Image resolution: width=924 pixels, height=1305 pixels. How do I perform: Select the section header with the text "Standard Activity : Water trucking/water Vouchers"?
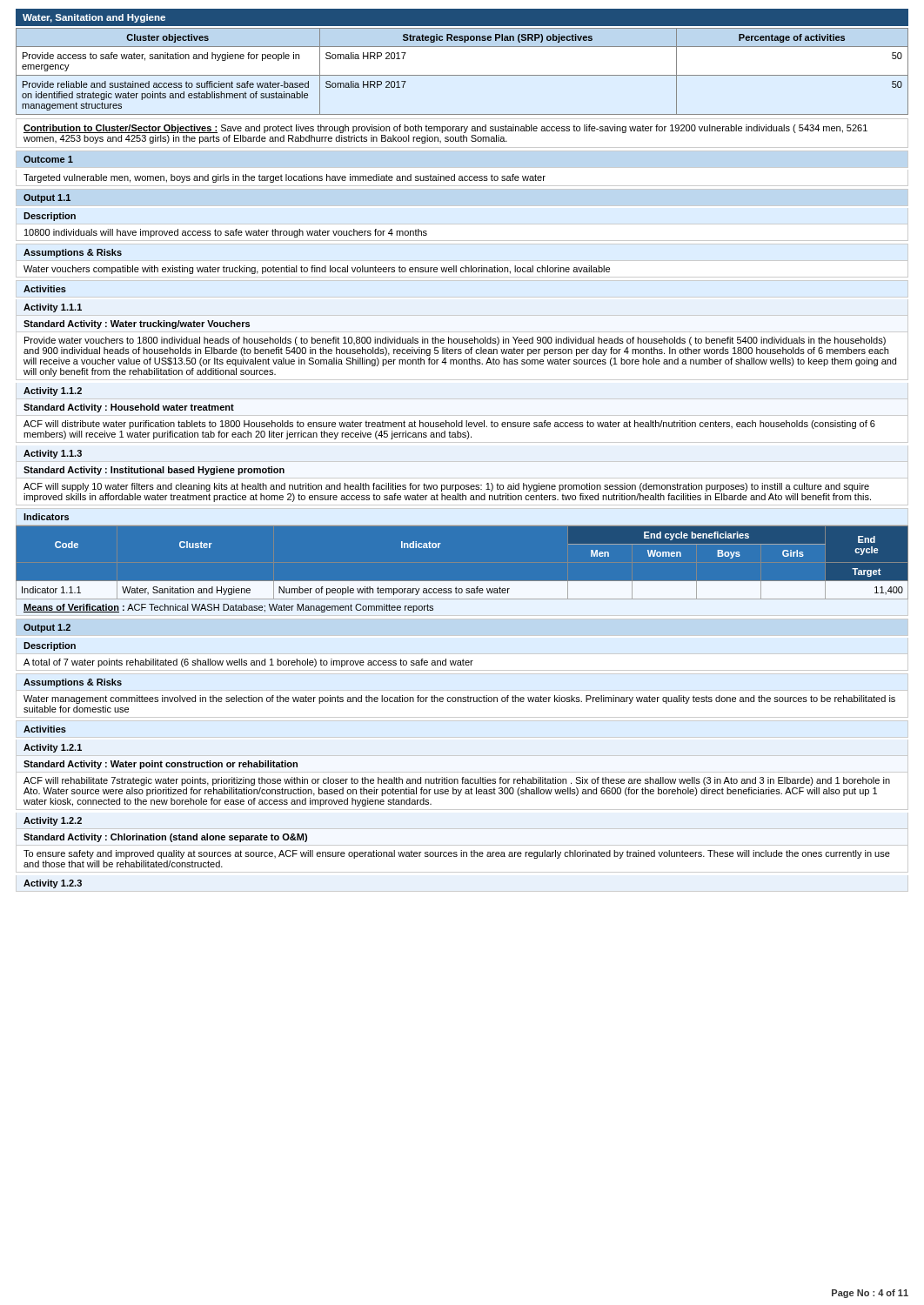coord(137,324)
